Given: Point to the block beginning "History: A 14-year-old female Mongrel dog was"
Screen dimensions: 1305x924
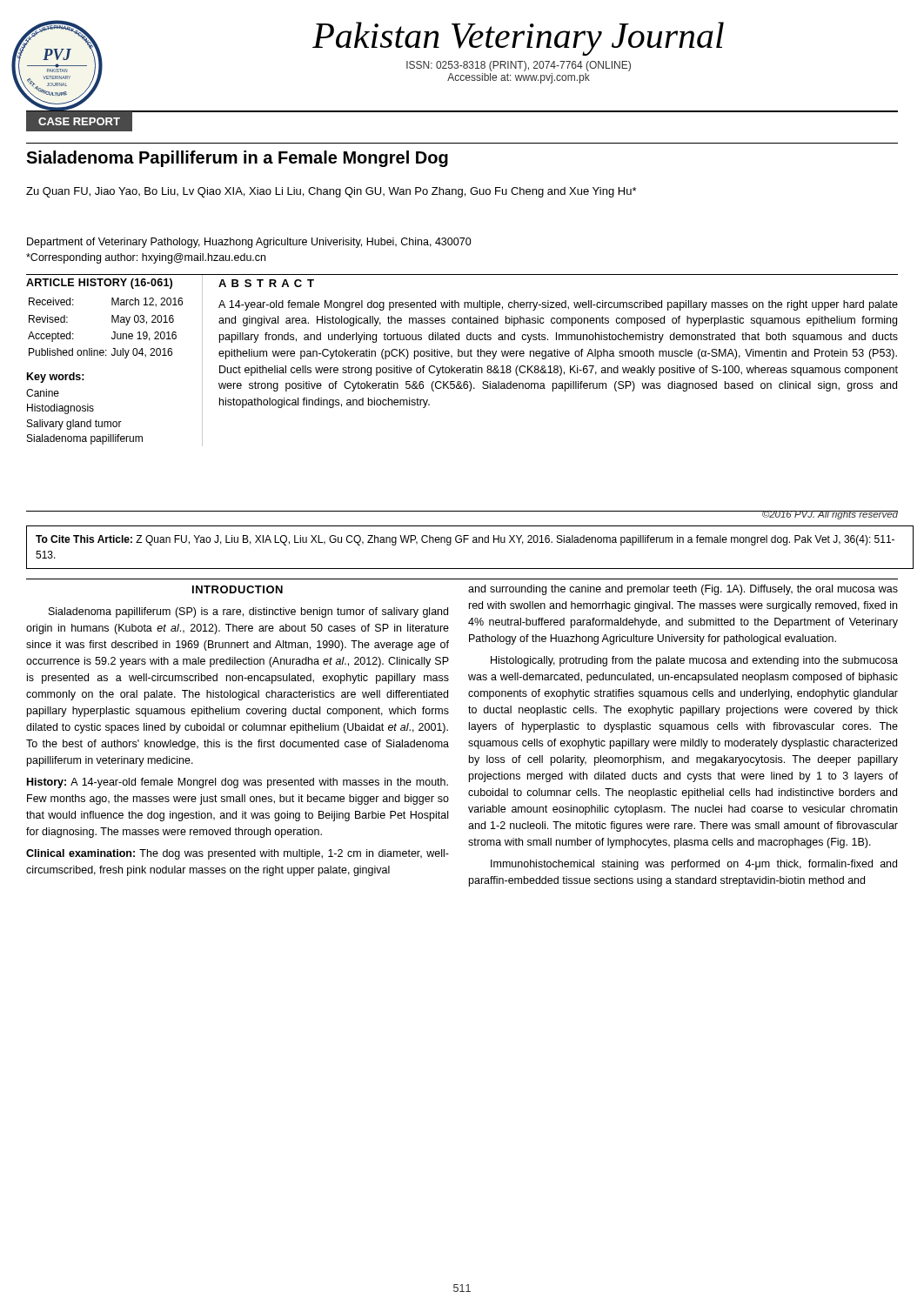Looking at the screenshot, I should tap(238, 807).
